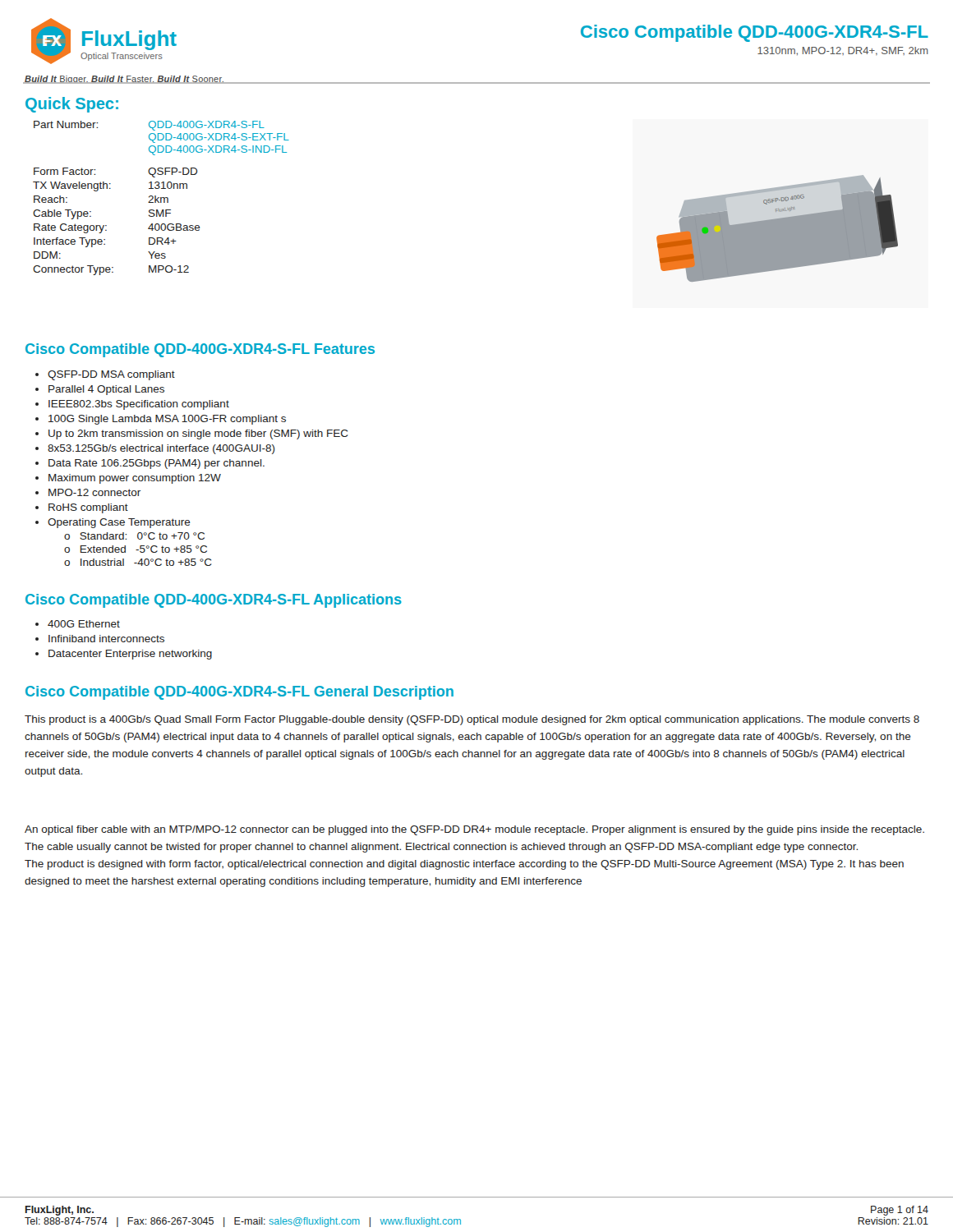
Task: Navigate to the element starting "Data Rate 106.25Gbps (PAM4)"
Action: [x=156, y=463]
